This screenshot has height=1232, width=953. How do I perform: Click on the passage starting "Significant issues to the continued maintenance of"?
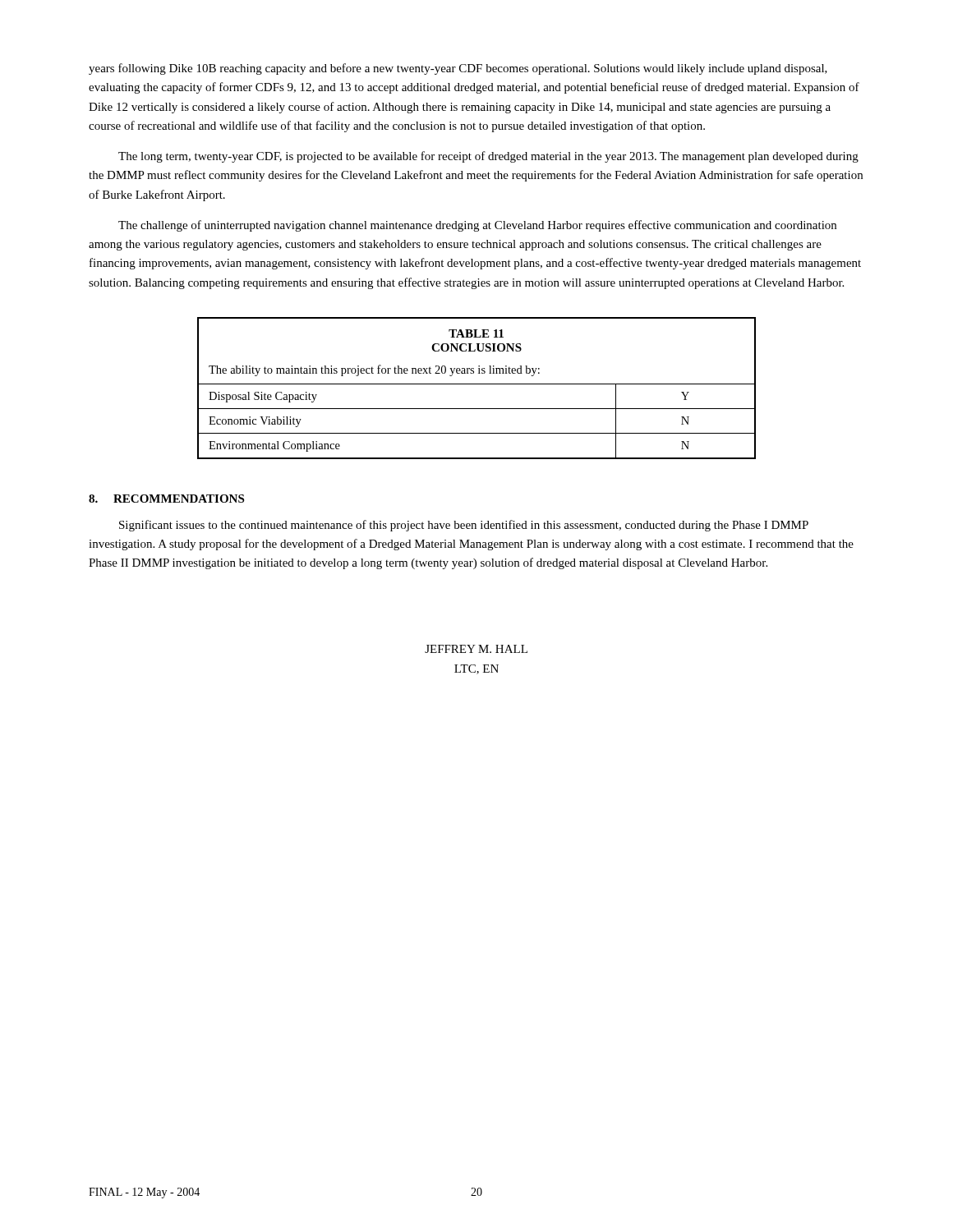coord(471,544)
